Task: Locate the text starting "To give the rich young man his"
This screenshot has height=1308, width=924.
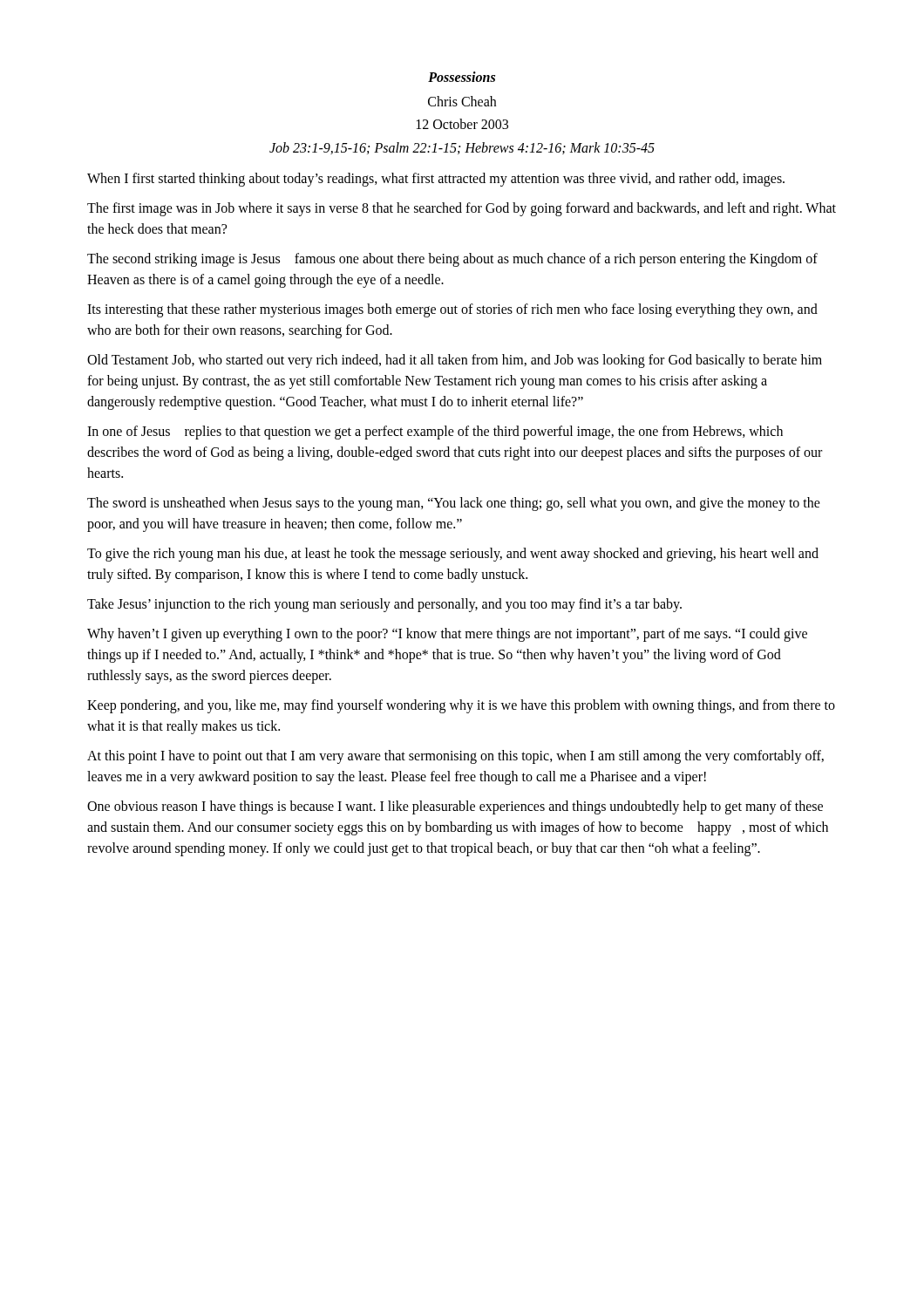Action: click(x=462, y=564)
